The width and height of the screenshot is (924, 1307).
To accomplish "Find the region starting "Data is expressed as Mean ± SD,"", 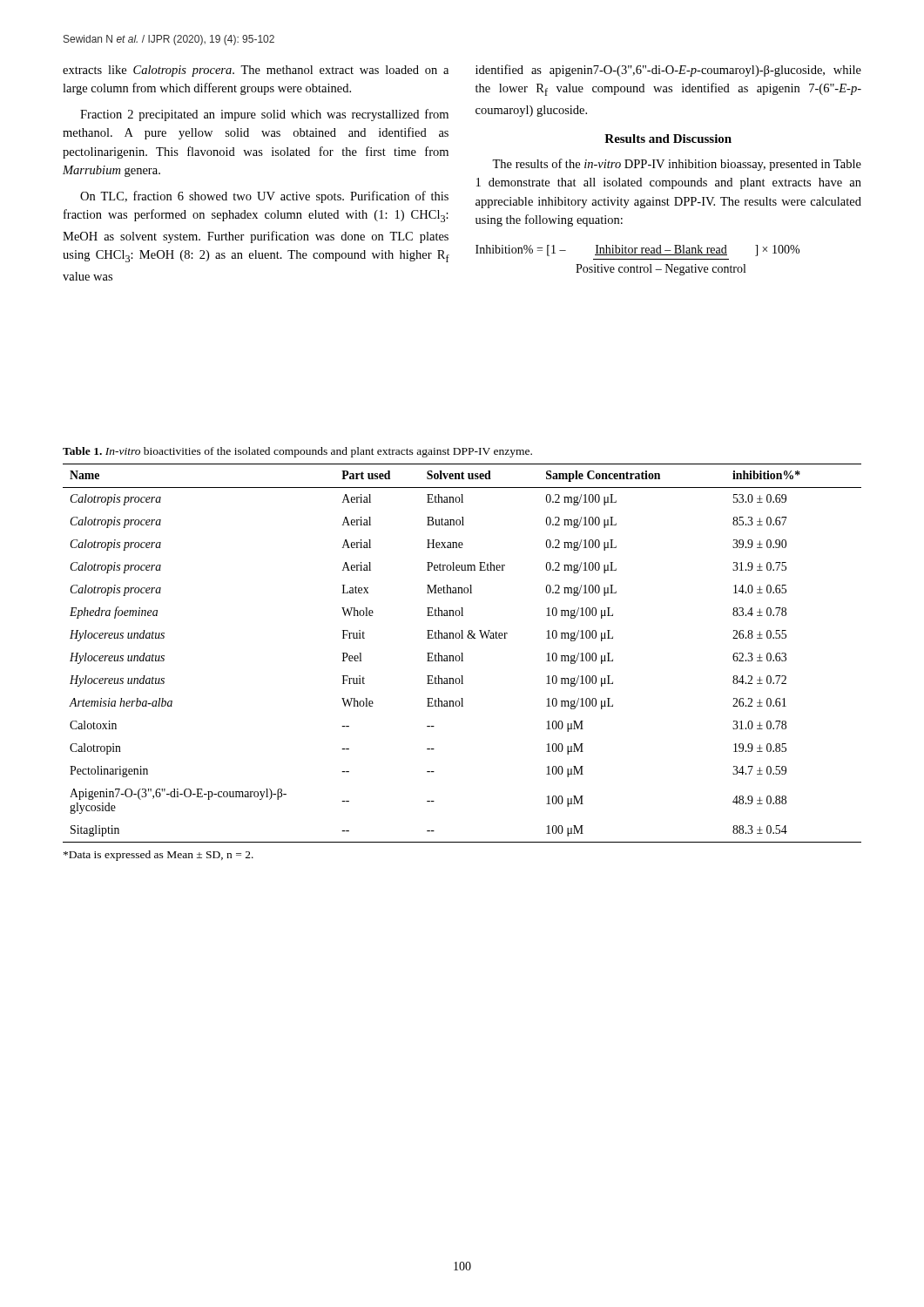I will pyautogui.click(x=158, y=854).
